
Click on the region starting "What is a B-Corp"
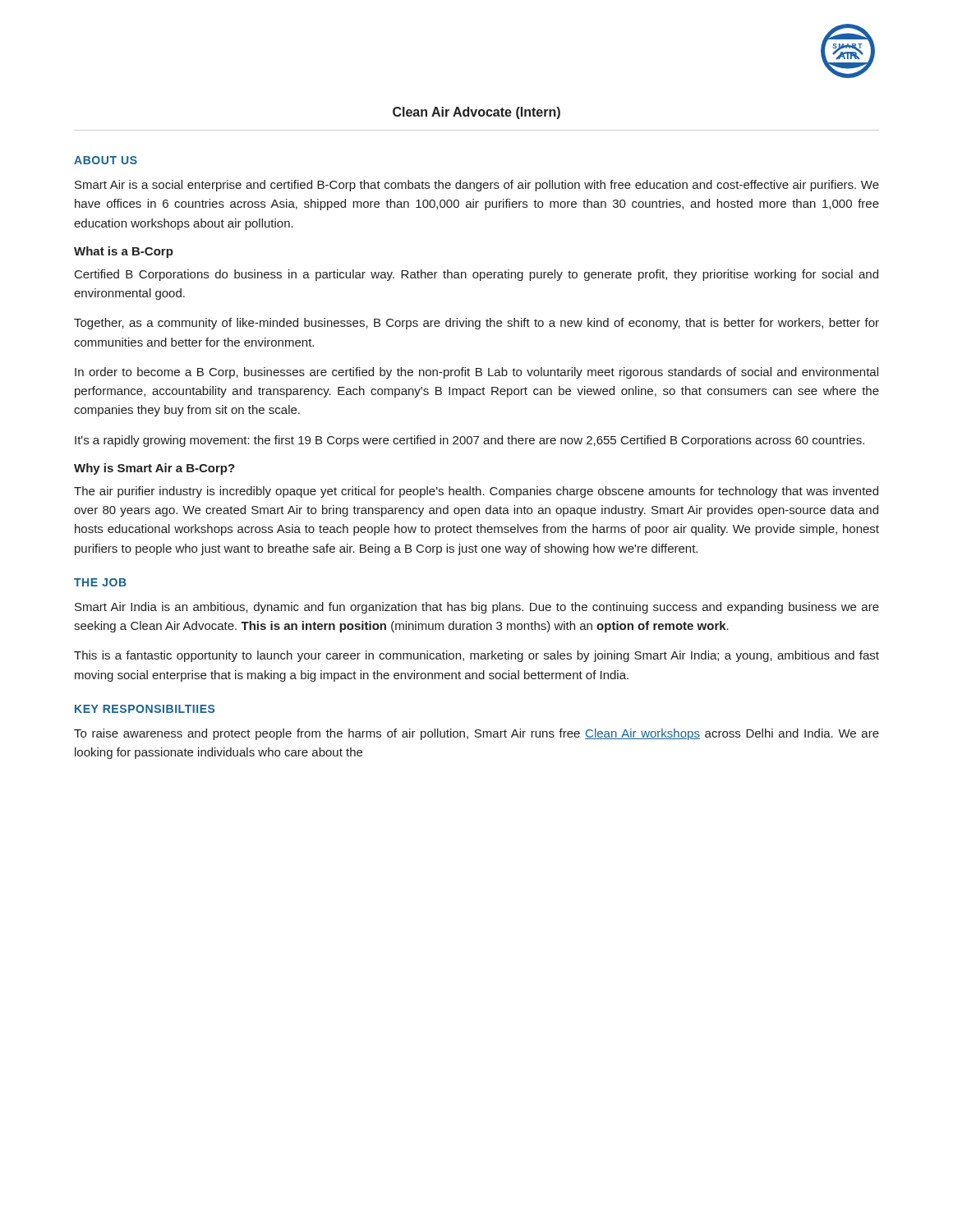(124, 251)
